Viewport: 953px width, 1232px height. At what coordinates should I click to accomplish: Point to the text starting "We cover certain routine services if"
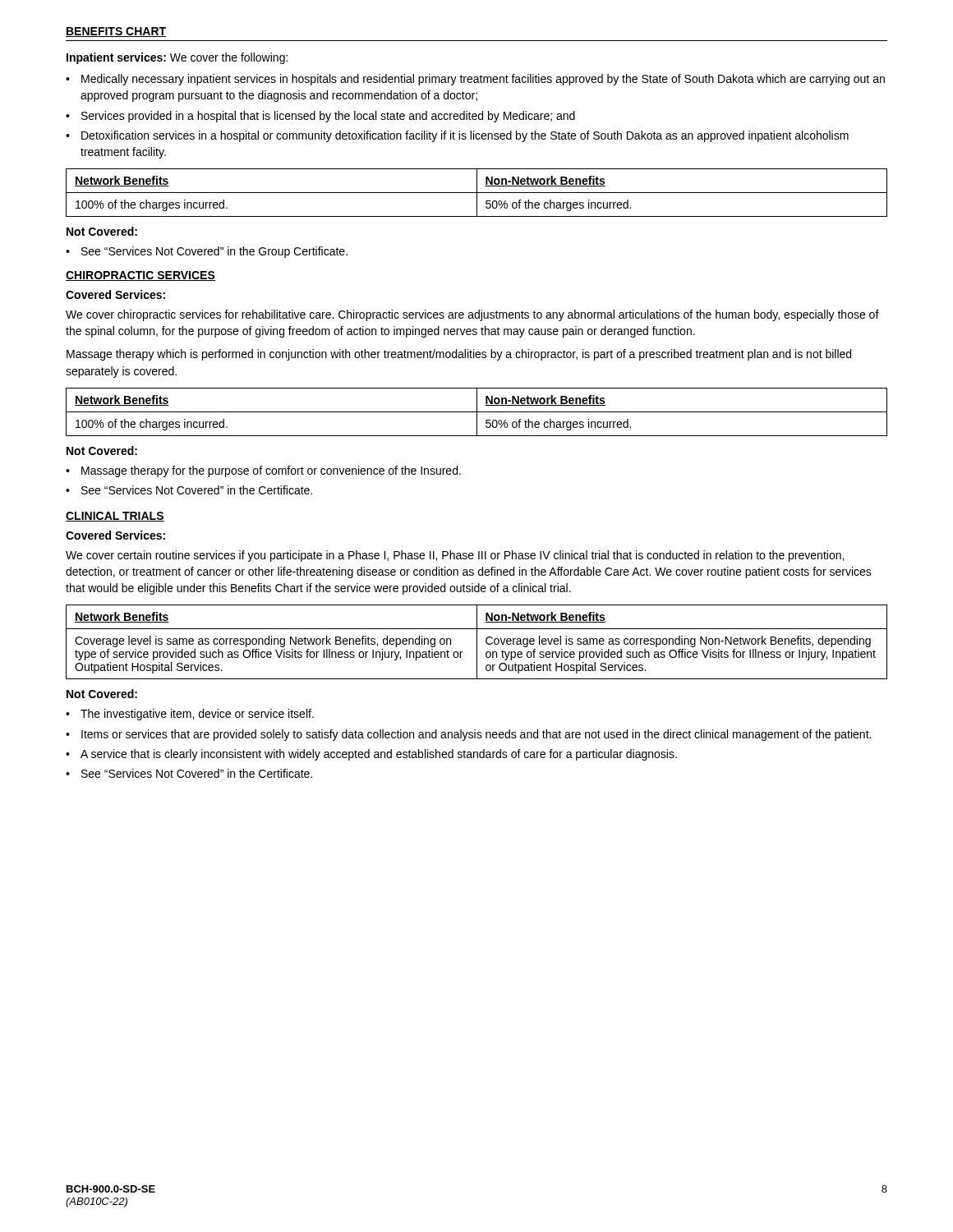point(469,572)
